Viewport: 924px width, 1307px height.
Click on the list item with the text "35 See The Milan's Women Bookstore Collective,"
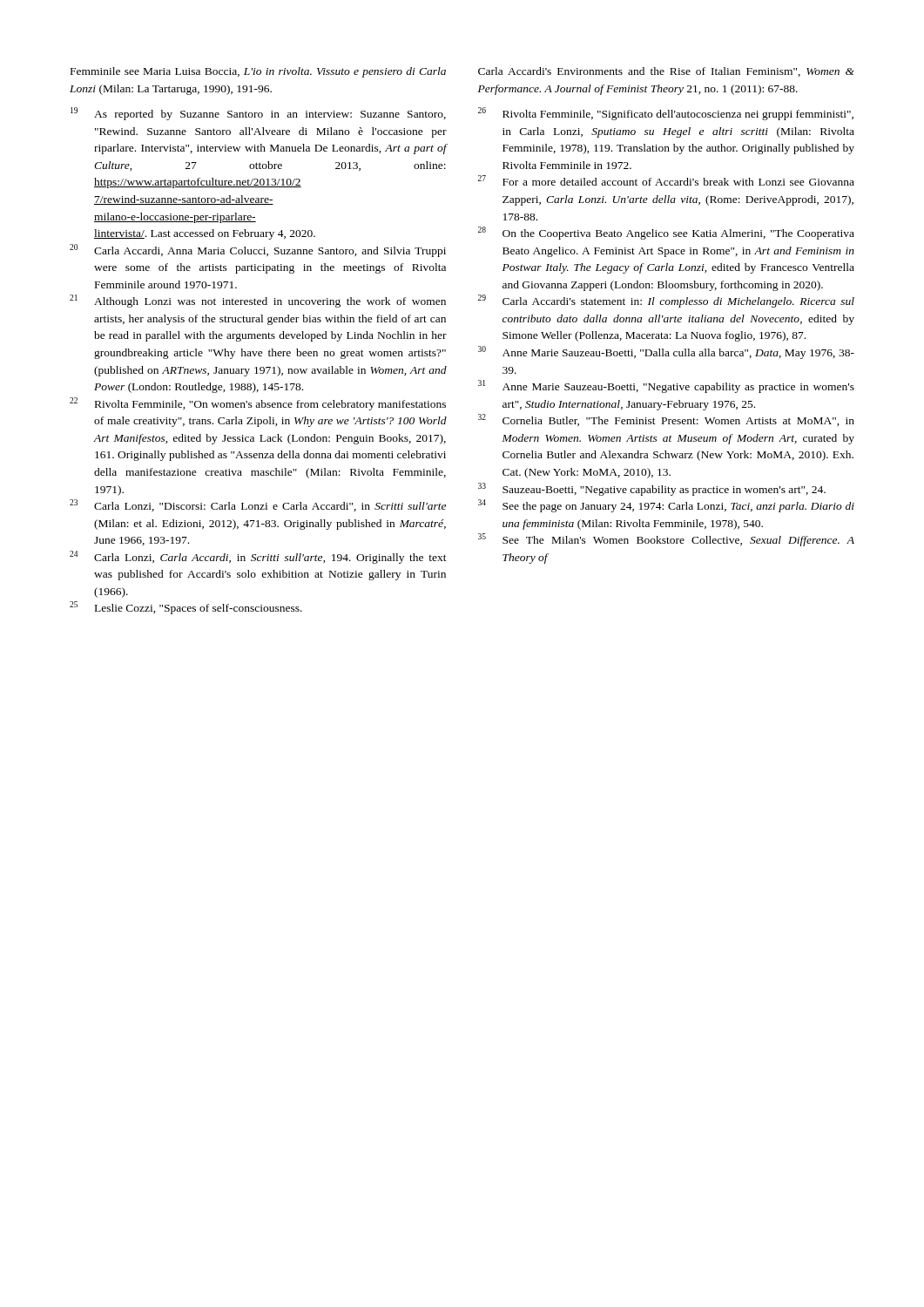click(666, 549)
